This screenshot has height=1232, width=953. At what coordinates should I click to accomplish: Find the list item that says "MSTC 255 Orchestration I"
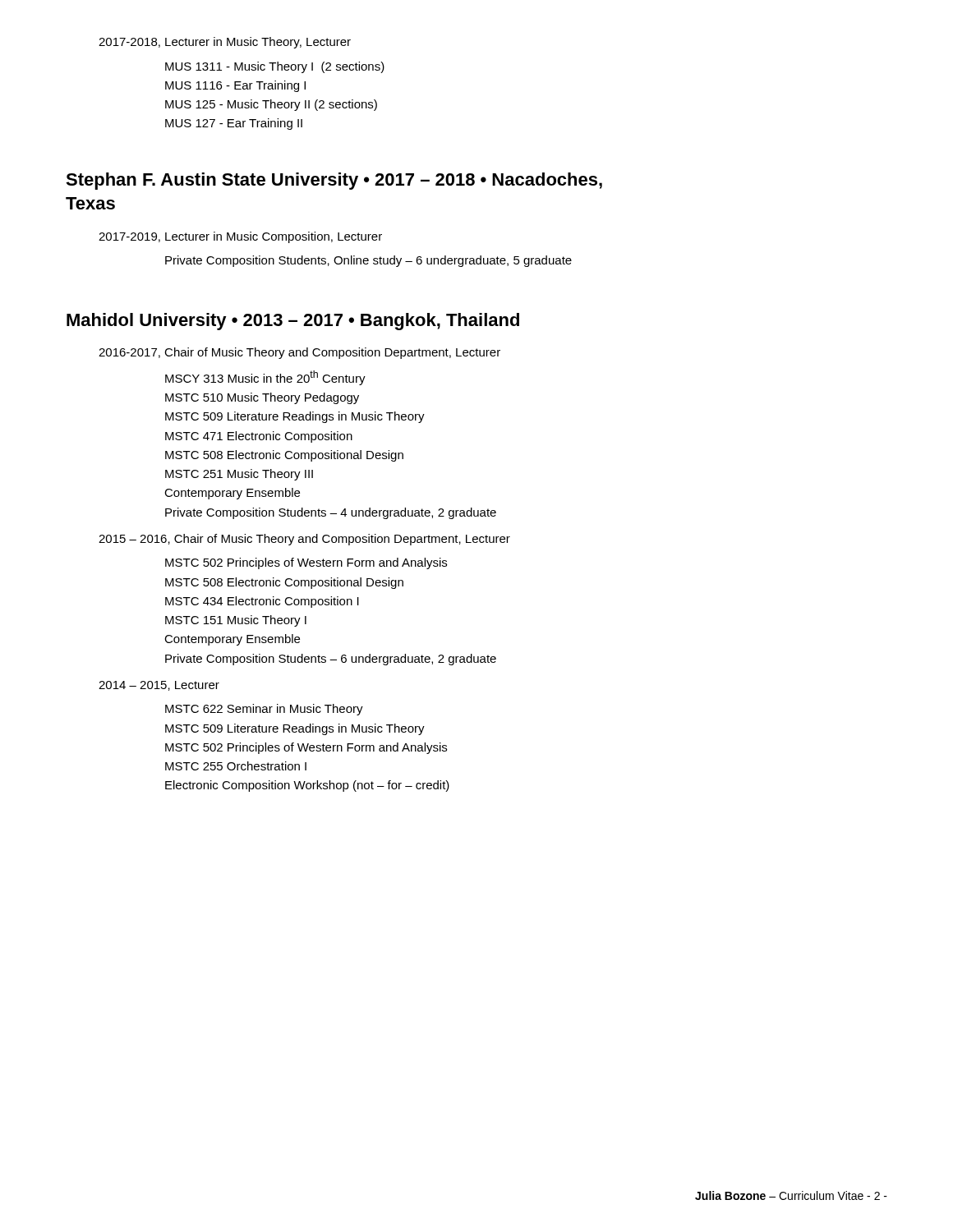point(236,766)
